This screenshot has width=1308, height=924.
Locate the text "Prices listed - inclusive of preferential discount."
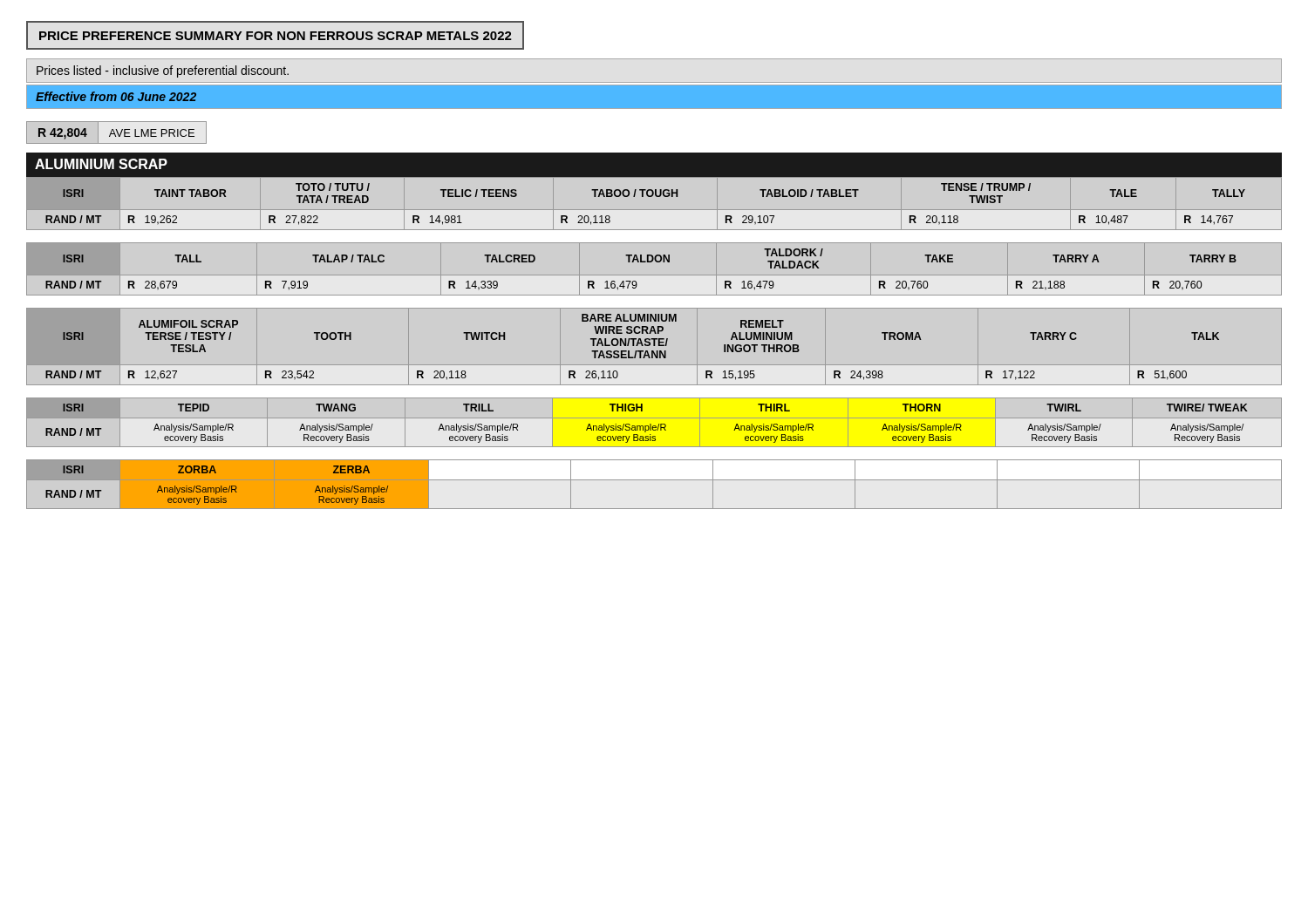pos(654,71)
